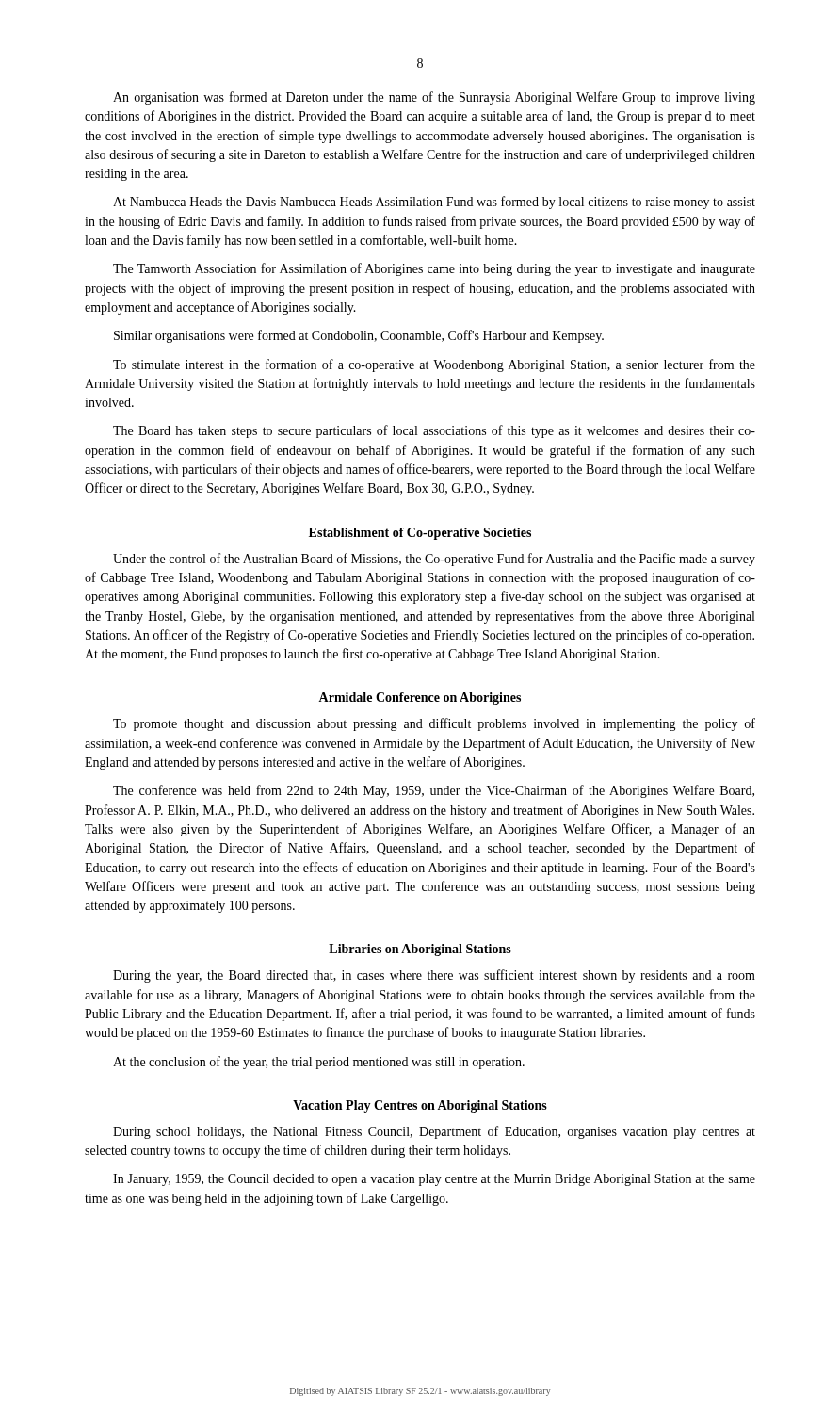Locate the block of text that opens with "The conference was held from"

[420, 849]
